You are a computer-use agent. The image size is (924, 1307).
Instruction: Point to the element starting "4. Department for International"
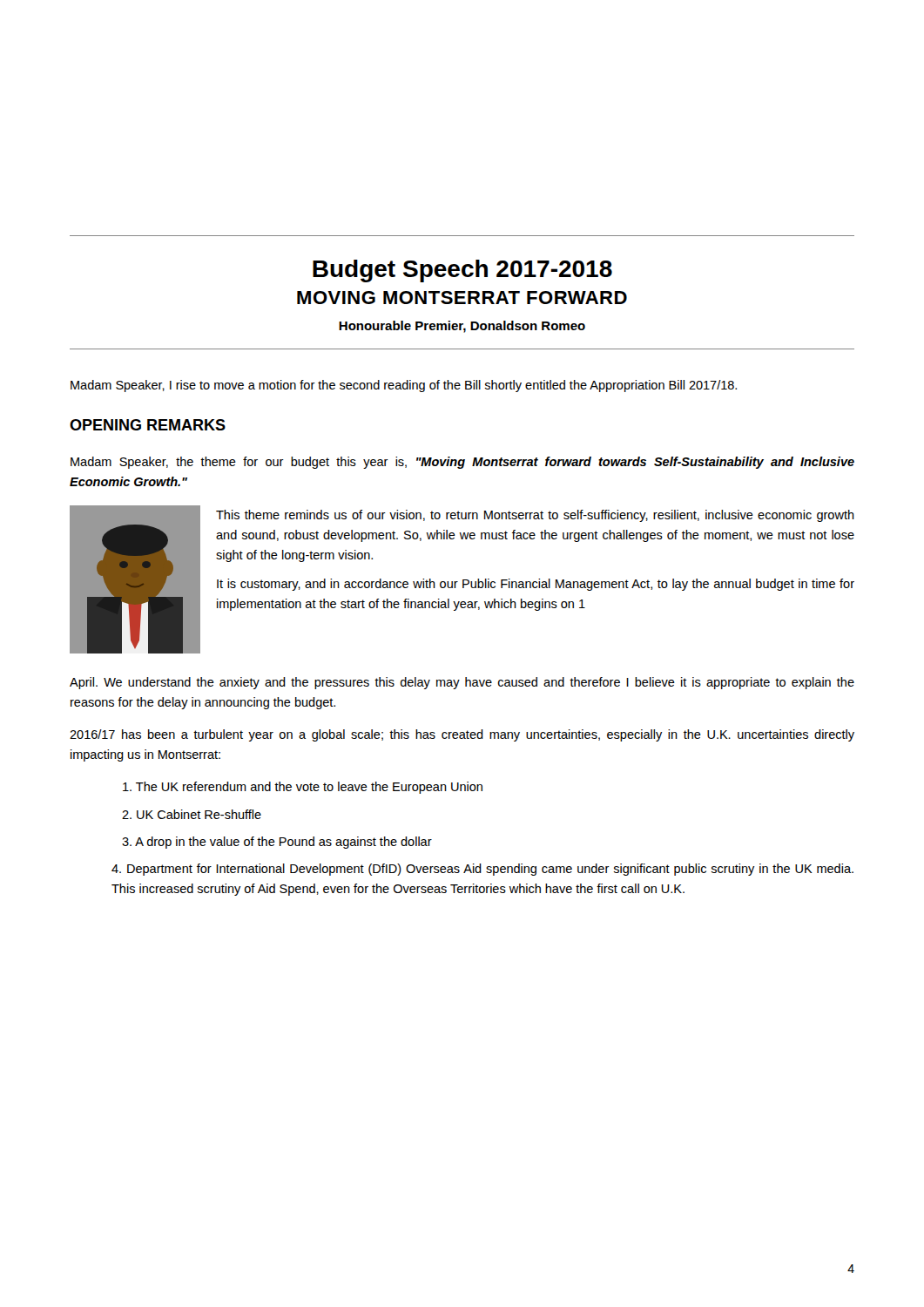[483, 879]
